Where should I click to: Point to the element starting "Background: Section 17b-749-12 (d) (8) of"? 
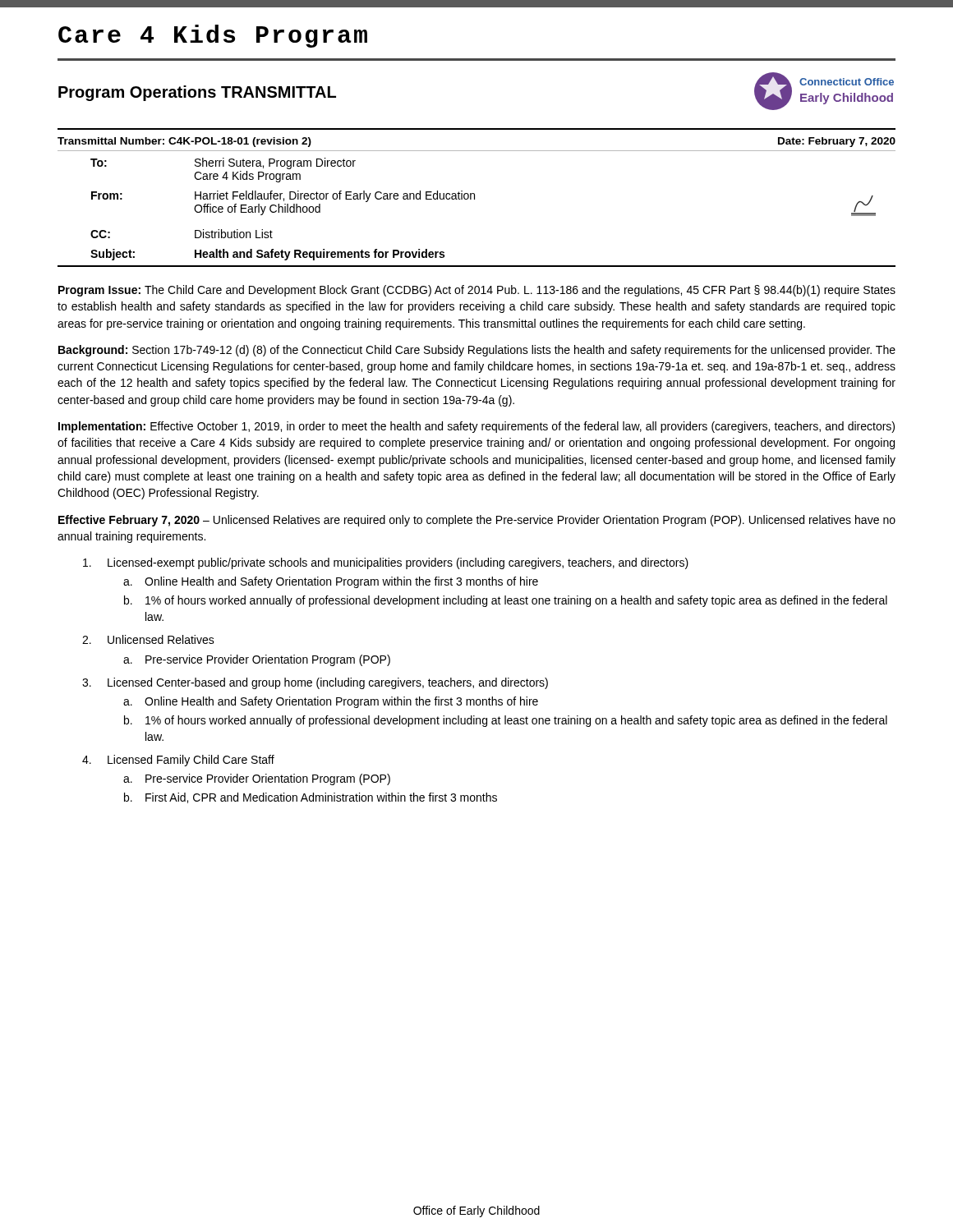tap(476, 375)
